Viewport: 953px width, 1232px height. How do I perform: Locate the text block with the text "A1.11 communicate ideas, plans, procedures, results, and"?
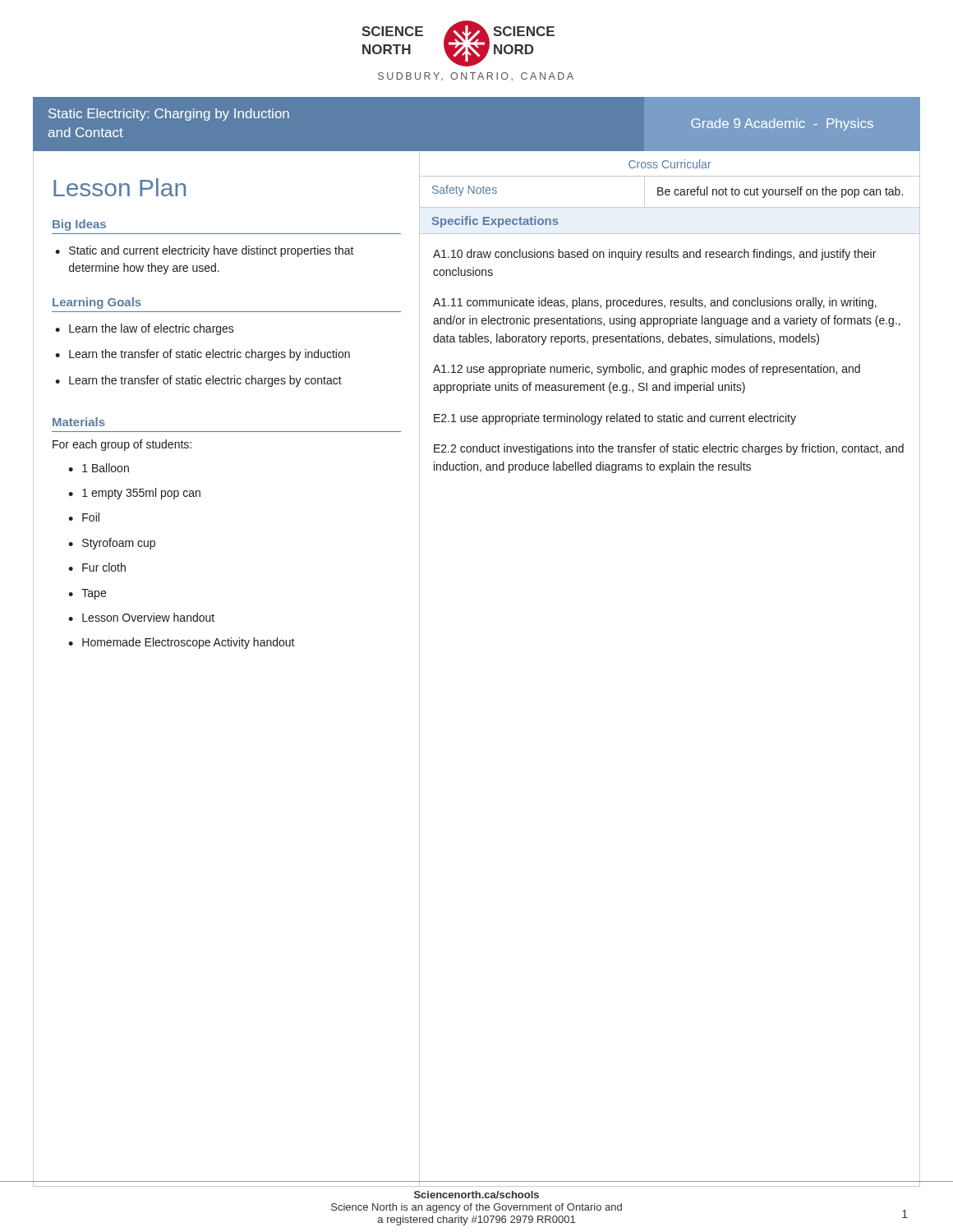(667, 320)
